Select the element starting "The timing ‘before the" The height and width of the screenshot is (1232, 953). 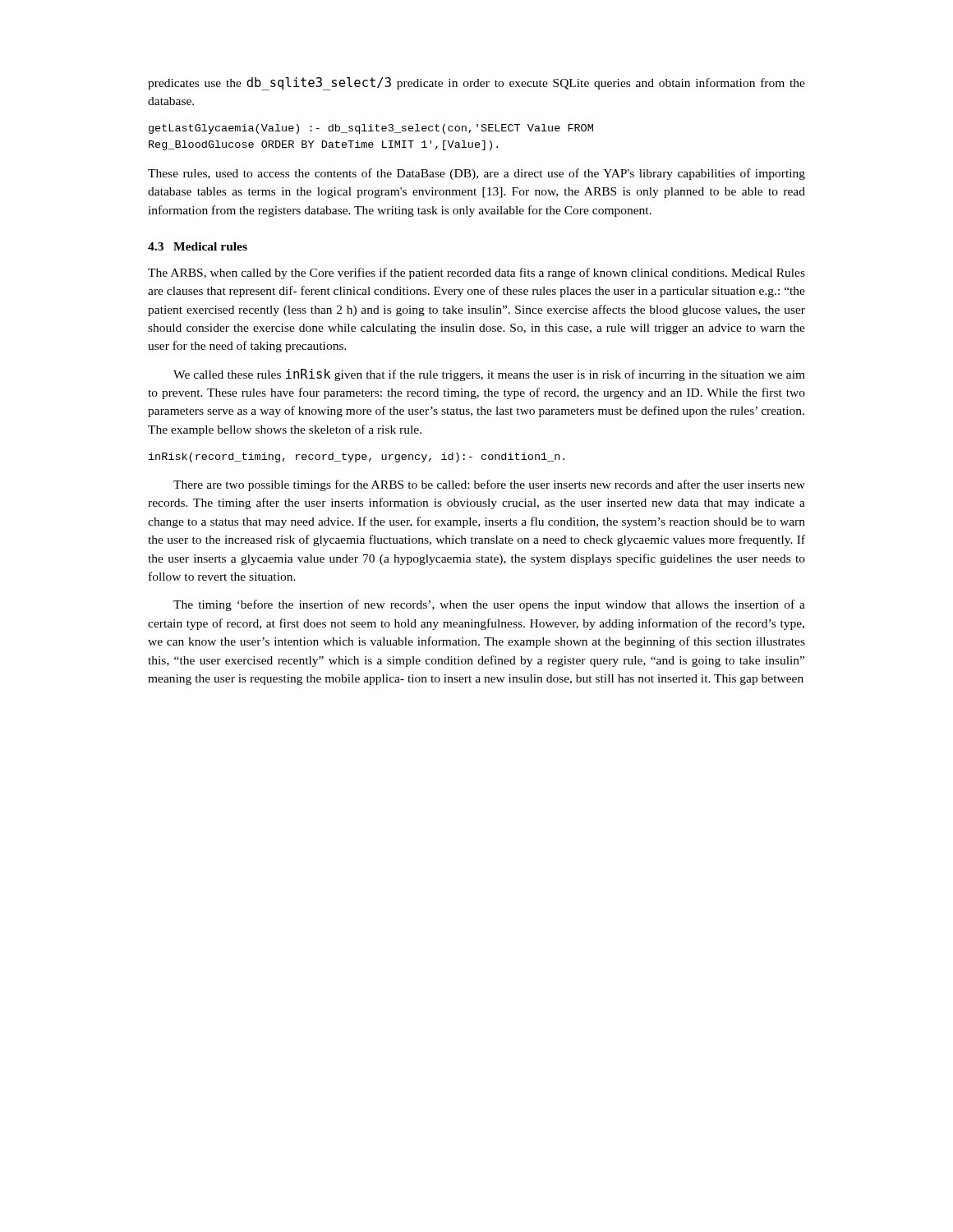[476, 642]
